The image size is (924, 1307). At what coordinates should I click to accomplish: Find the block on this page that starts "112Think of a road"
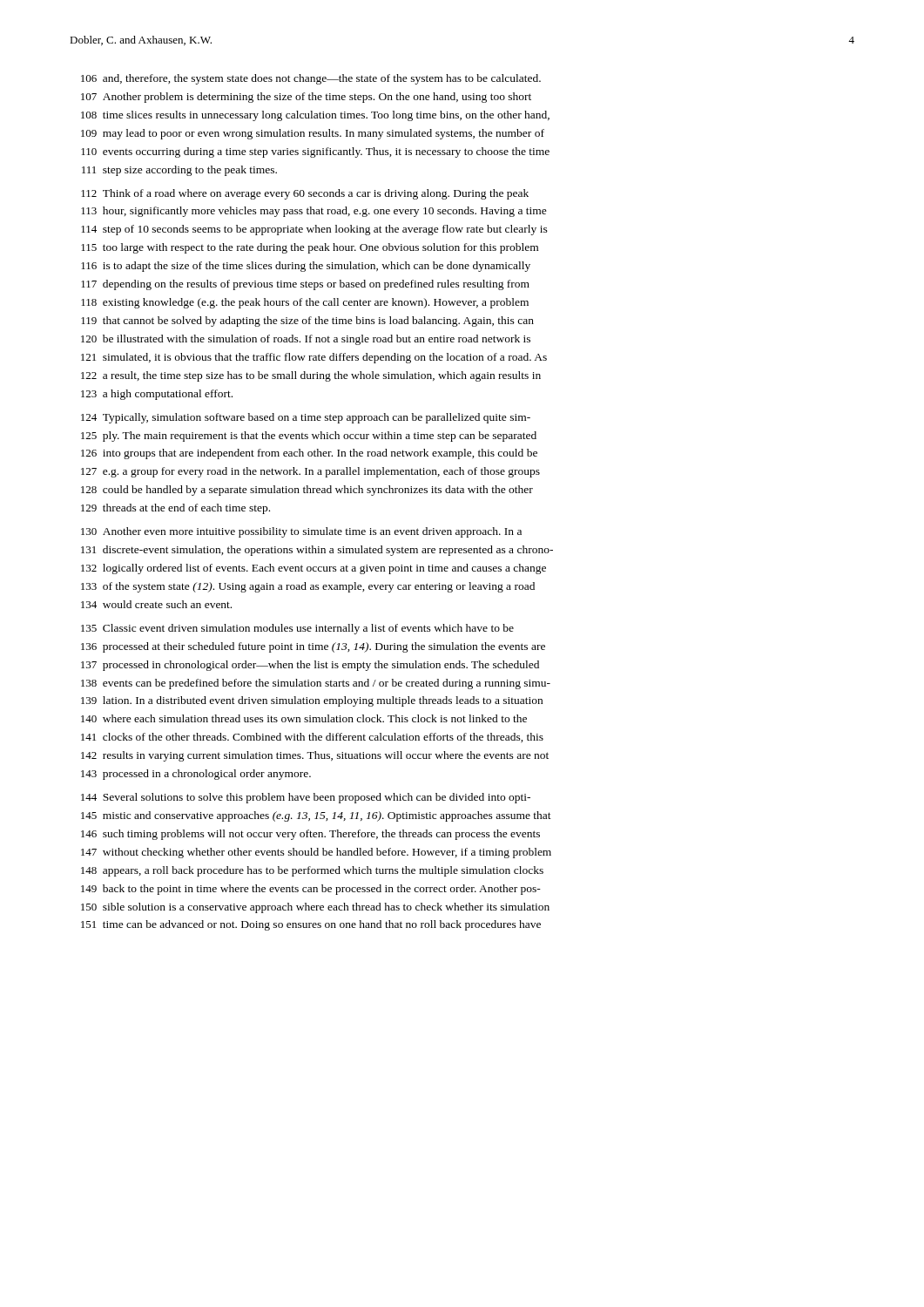[x=462, y=294]
